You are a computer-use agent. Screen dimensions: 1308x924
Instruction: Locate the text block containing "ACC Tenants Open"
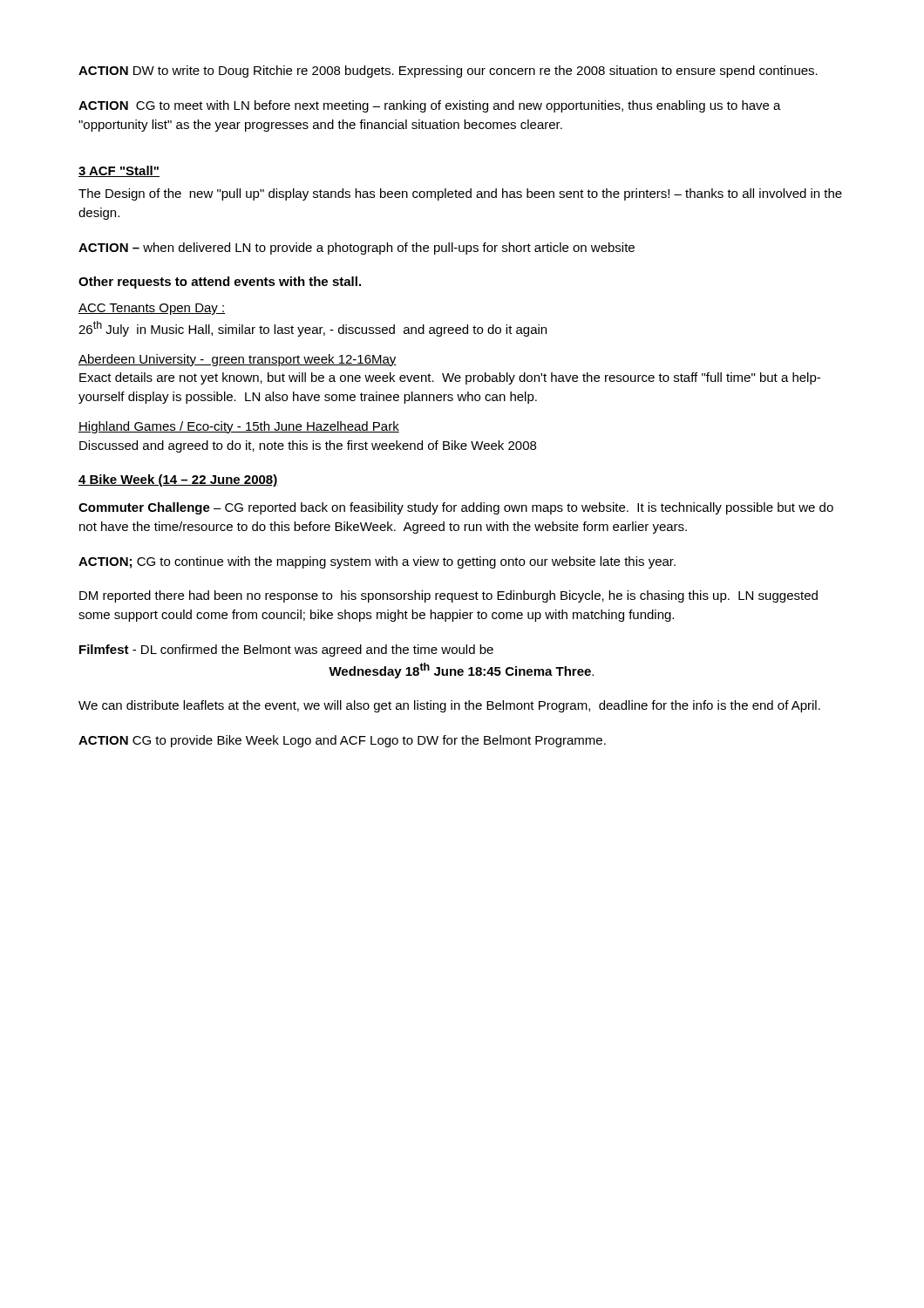462,318
